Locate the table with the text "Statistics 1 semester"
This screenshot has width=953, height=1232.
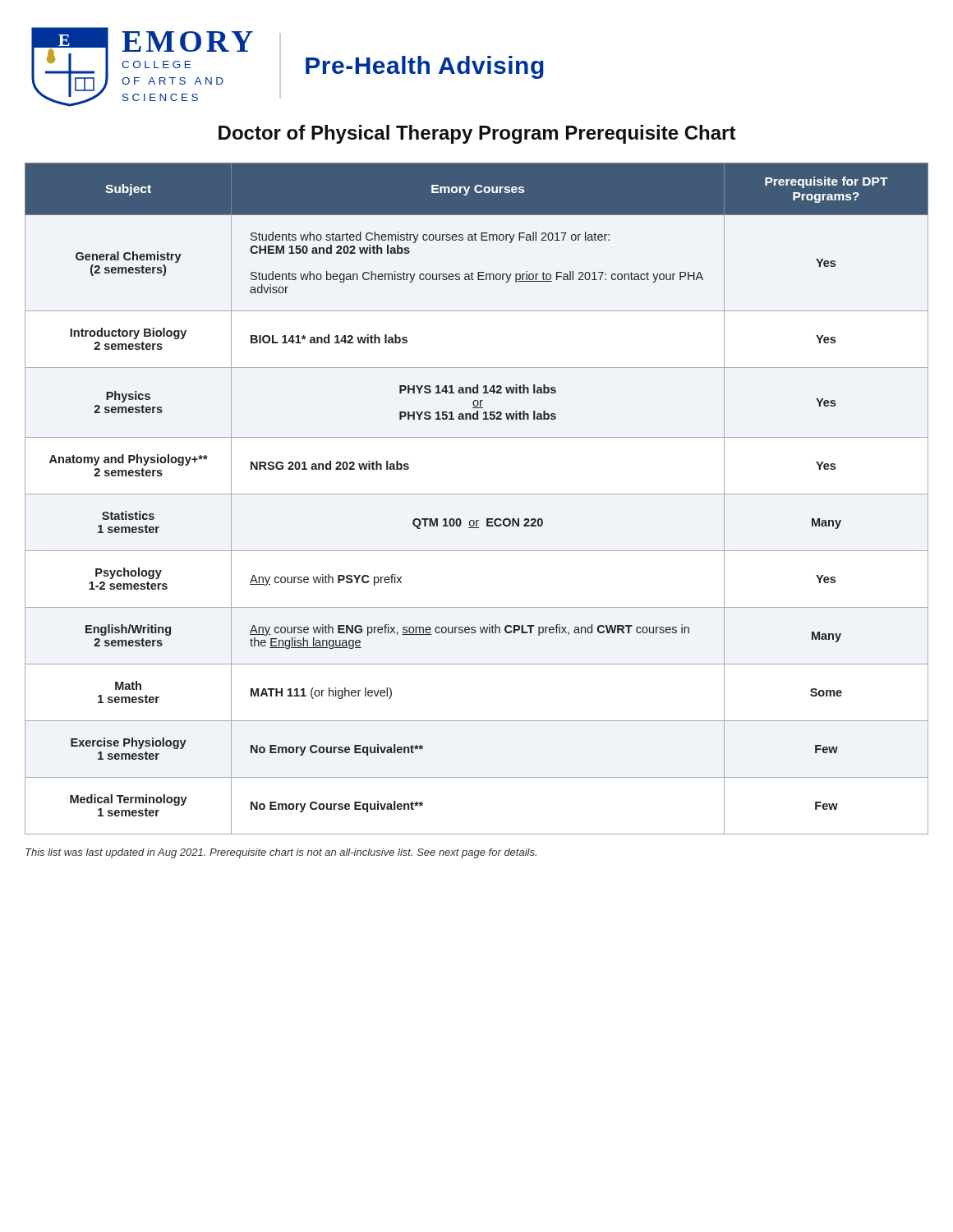(476, 499)
